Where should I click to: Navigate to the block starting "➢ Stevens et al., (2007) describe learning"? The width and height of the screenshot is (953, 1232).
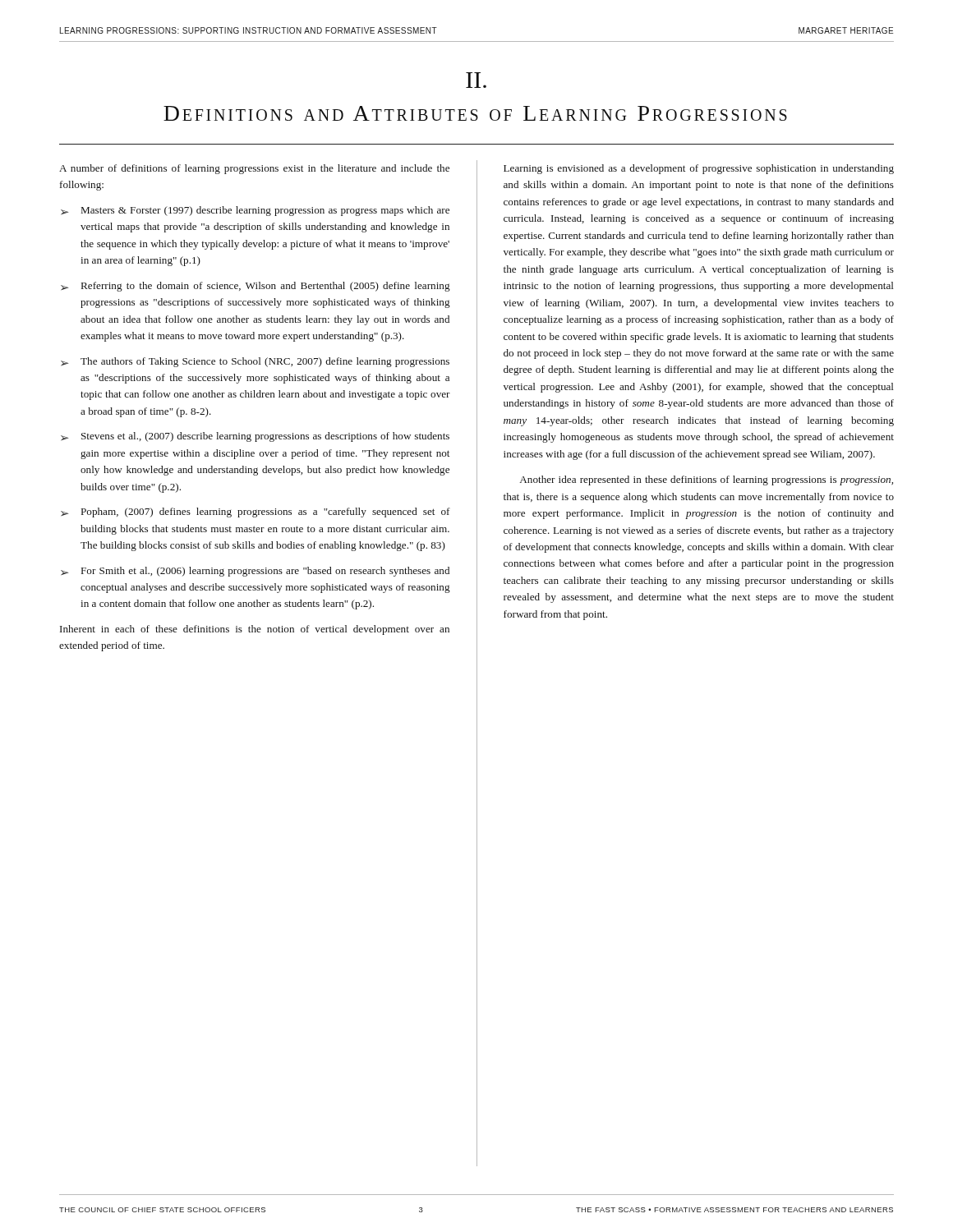(254, 462)
